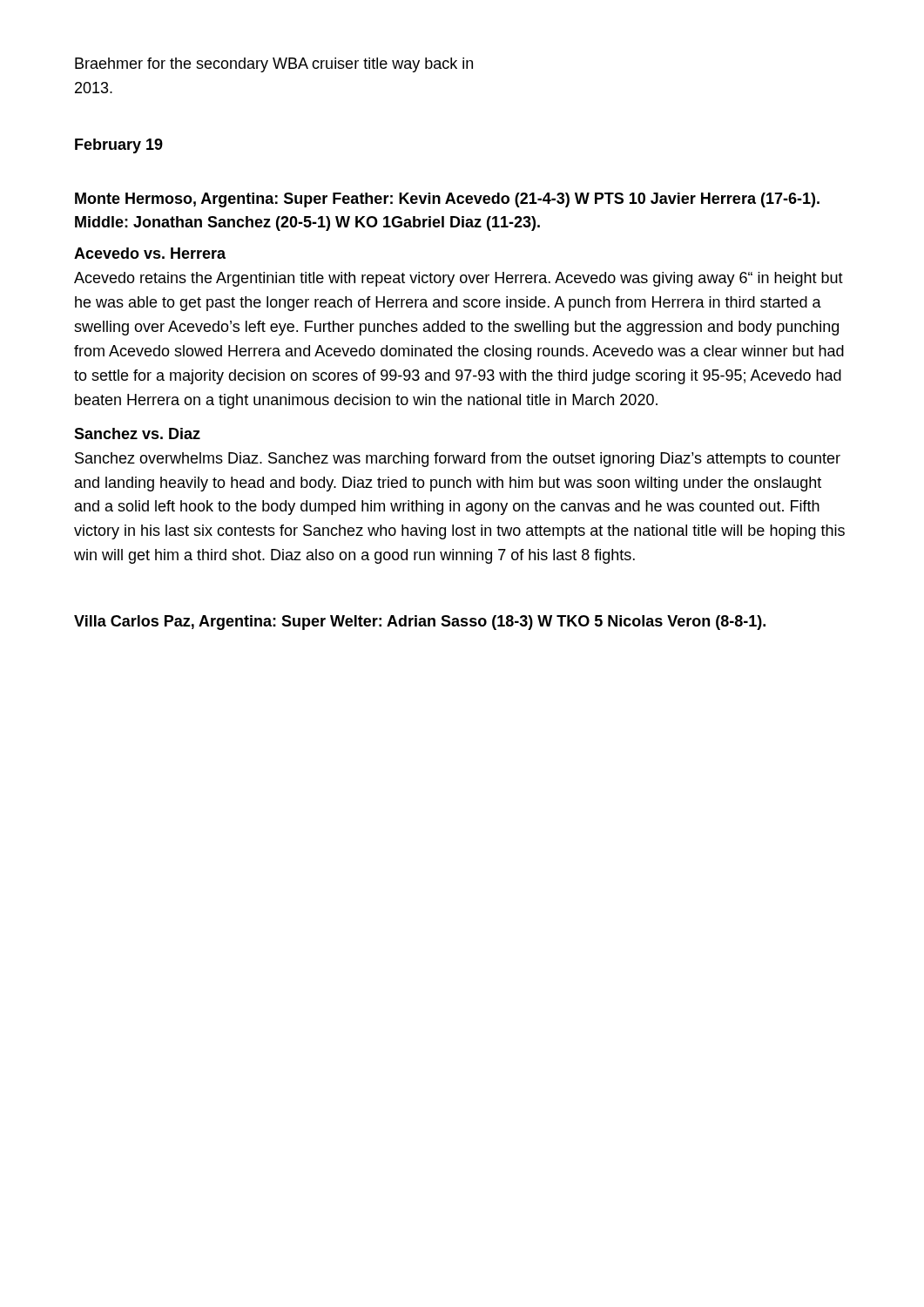Locate the text block containing "Acevedo retains the Argentinian title"
Image resolution: width=924 pixels, height=1307 pixels.
pyautogui.click(x=462, y=340)
